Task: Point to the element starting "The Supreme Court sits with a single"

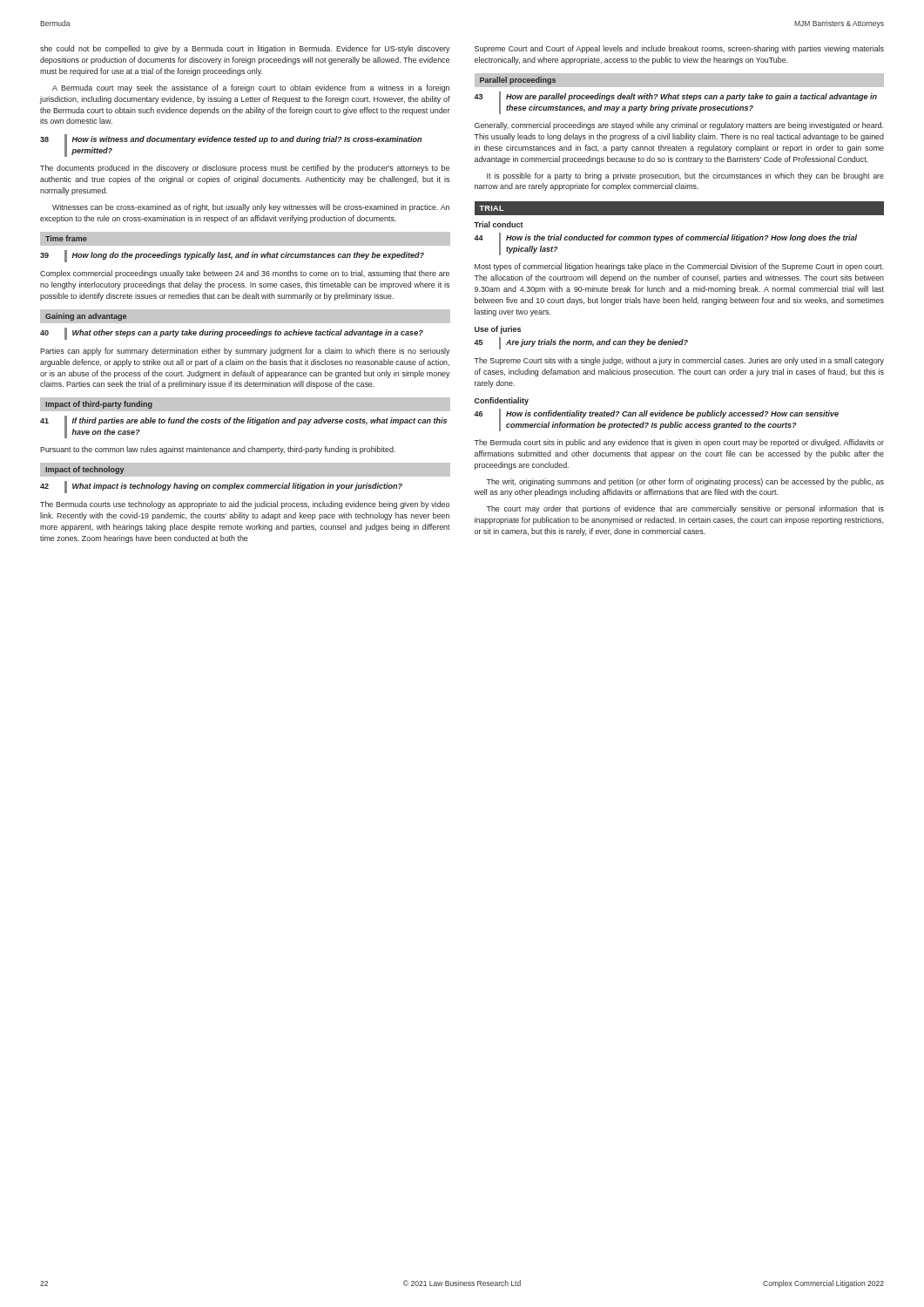Action: [679, 372]
